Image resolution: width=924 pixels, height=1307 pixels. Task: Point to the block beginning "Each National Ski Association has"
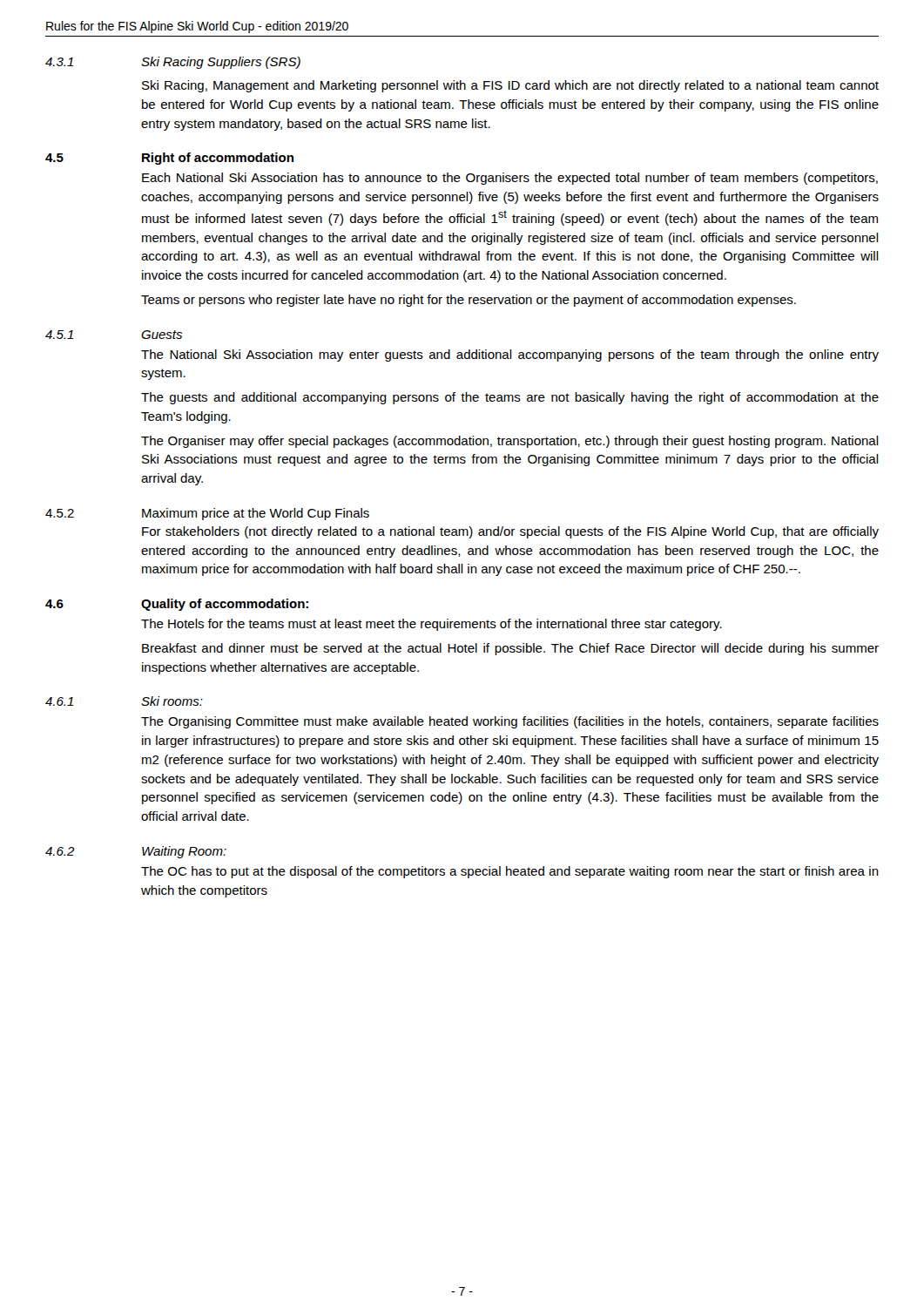pyautogui.click(x=510, y=239)
